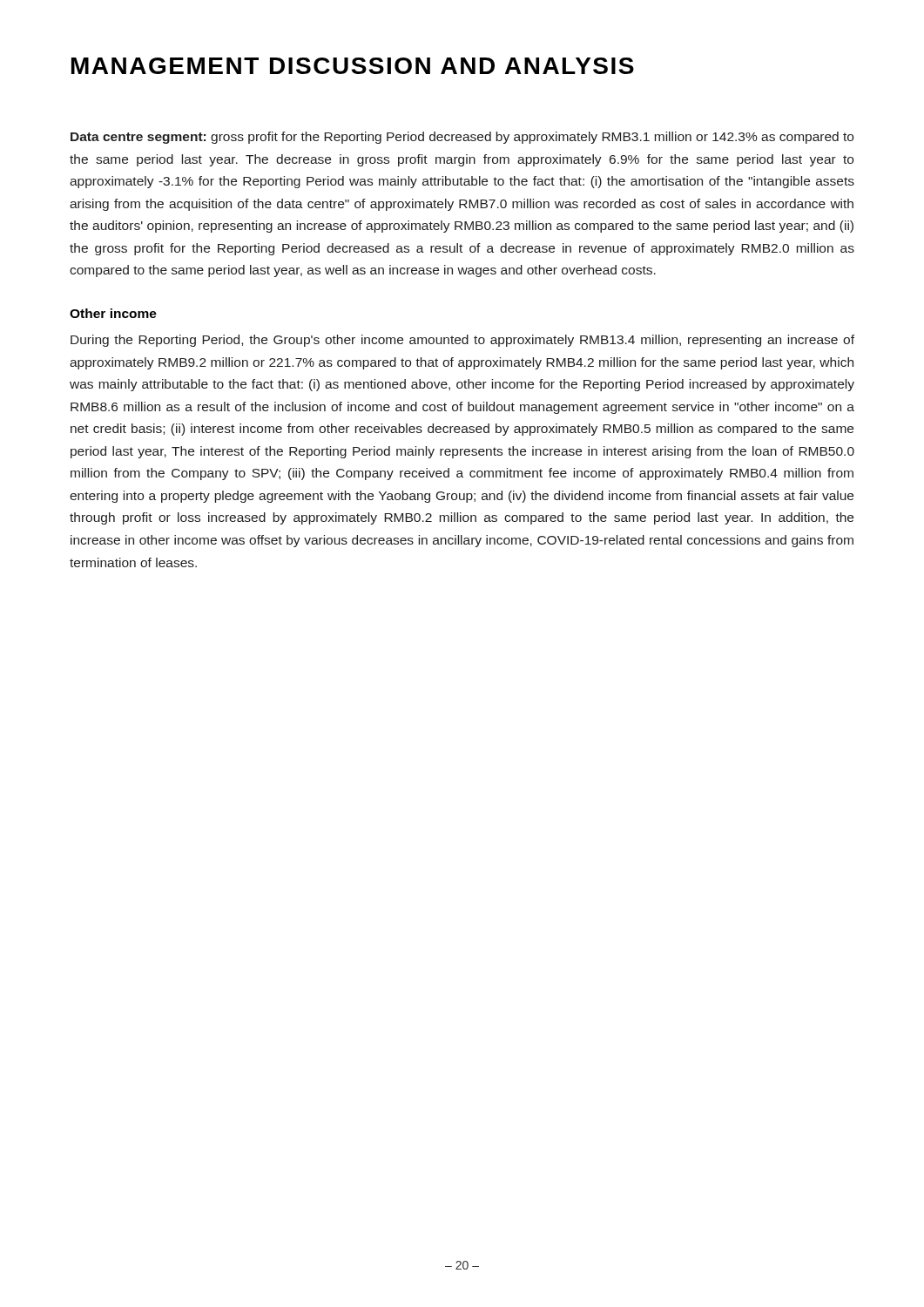
Task: Navigate to the passage starting "Other income"
Action: pyautogui.click(x=113, y=313)
